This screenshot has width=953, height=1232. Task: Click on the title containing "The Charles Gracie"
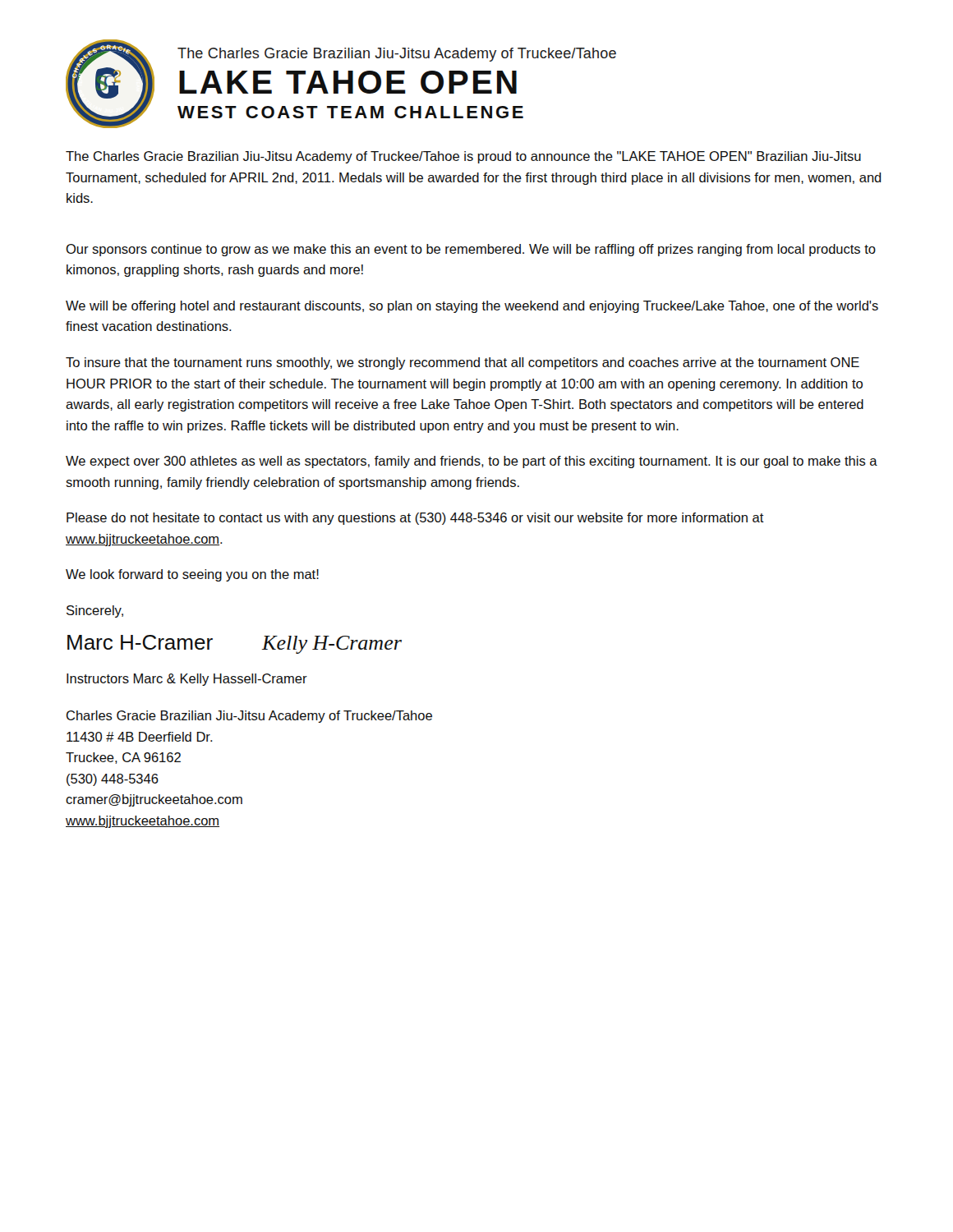coord(397,84)
